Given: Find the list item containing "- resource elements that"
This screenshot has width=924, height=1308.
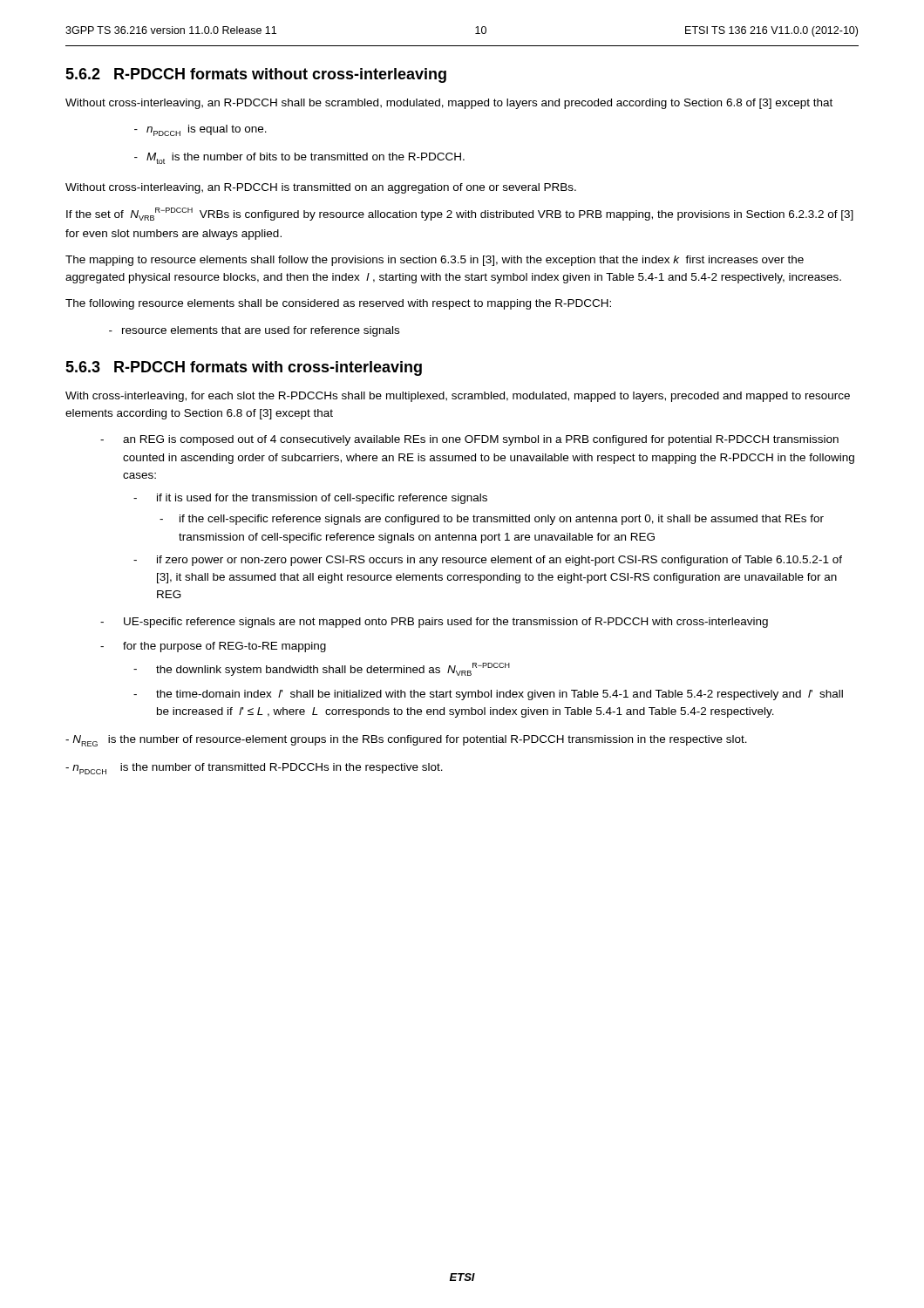Looking at the screenshot, I should [250, 330].
